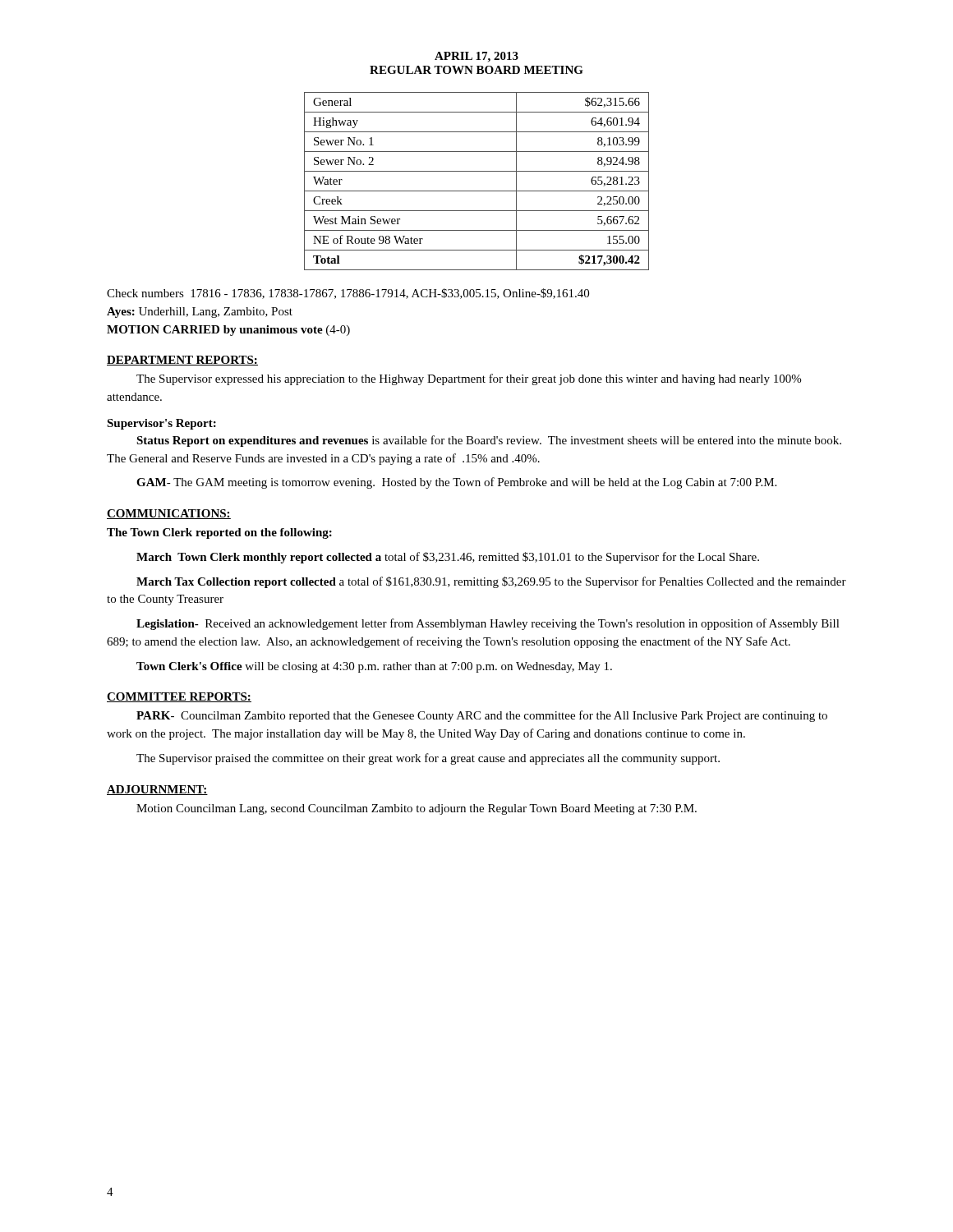
Task: Locate the block of text that opens with "Town Clerk's Office will be closing"
Action: click(375, 666)
